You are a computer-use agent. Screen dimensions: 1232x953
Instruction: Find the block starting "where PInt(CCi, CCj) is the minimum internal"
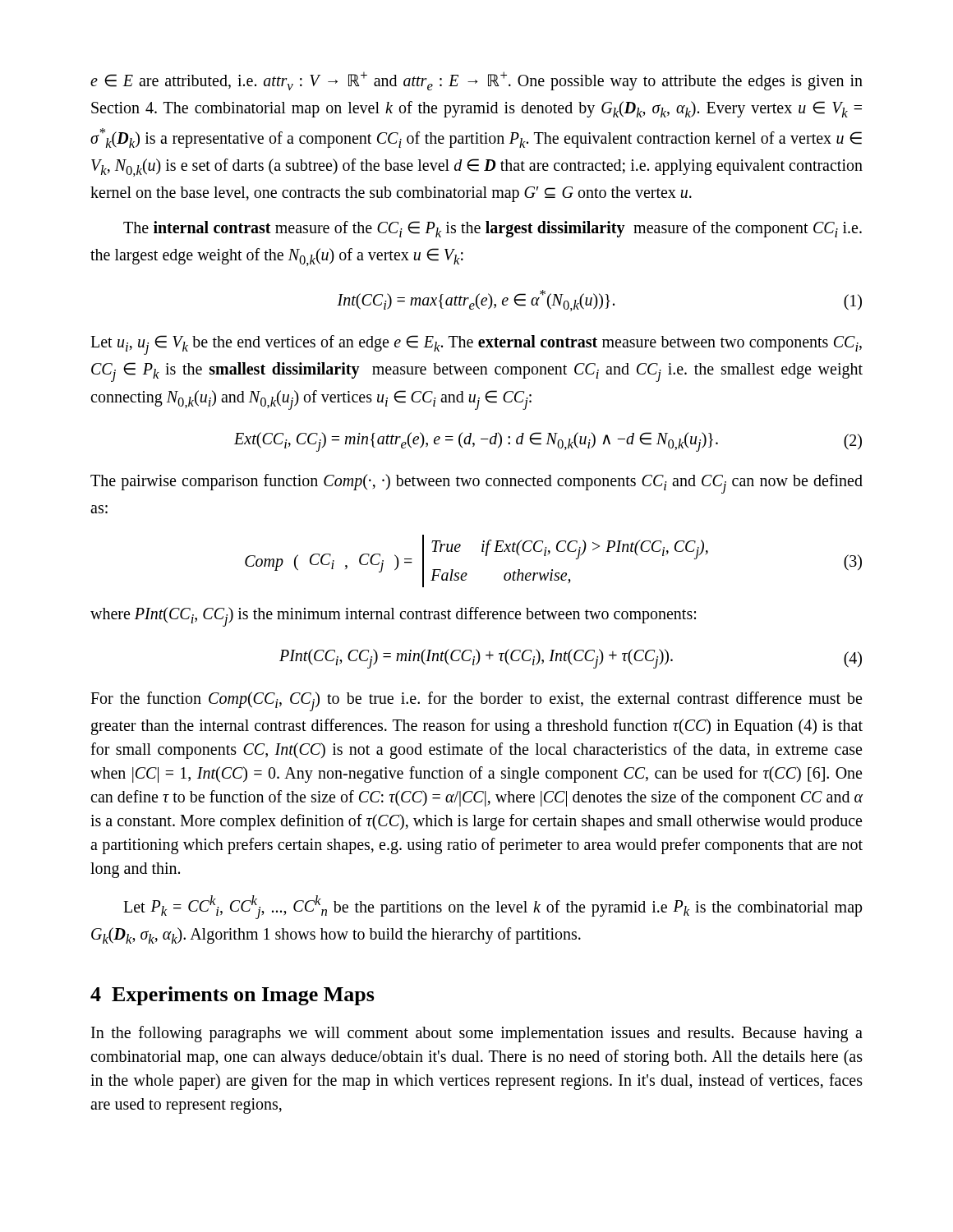(394, 616)
